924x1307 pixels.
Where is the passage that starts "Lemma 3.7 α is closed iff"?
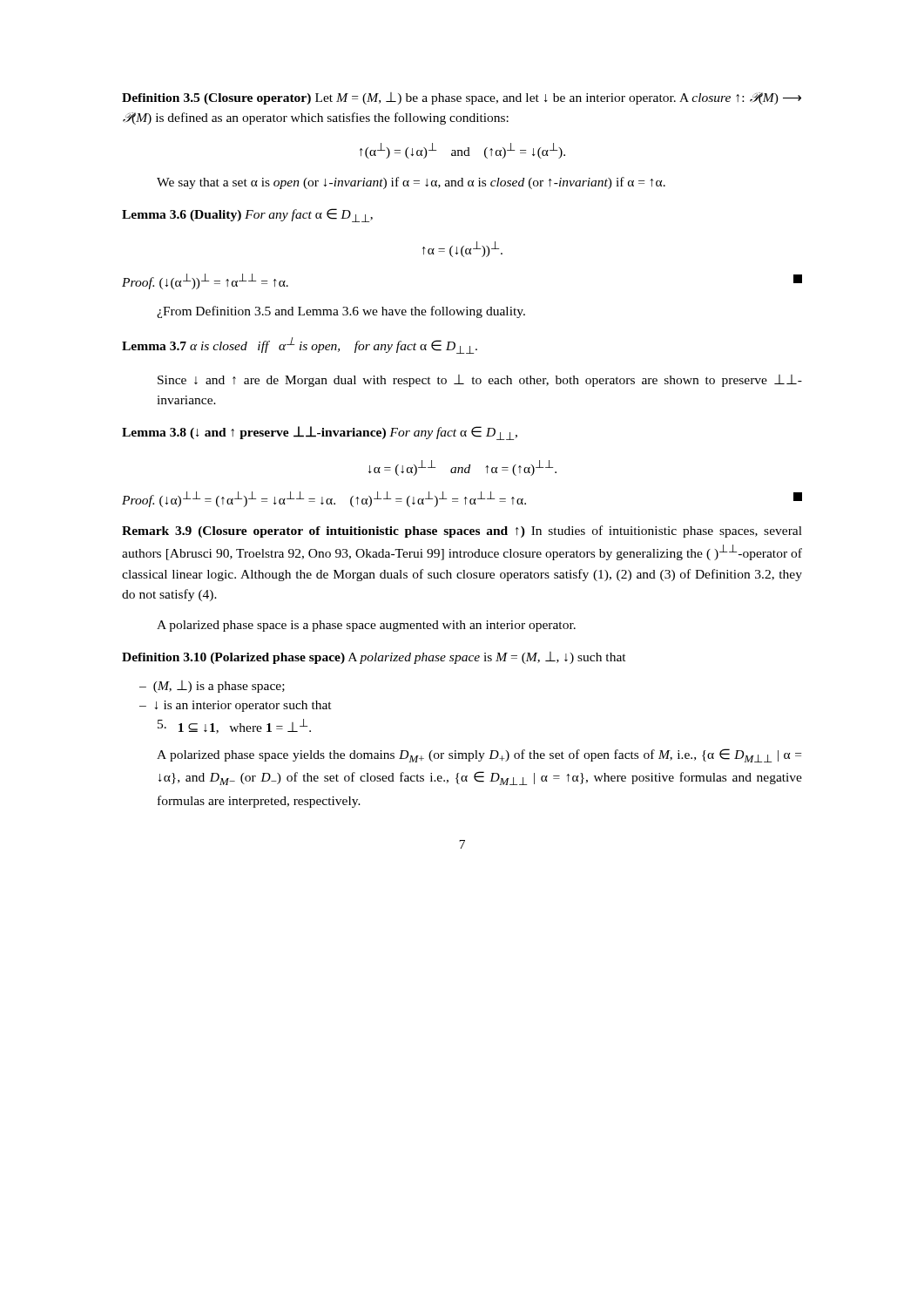click(x=462, y=346)
